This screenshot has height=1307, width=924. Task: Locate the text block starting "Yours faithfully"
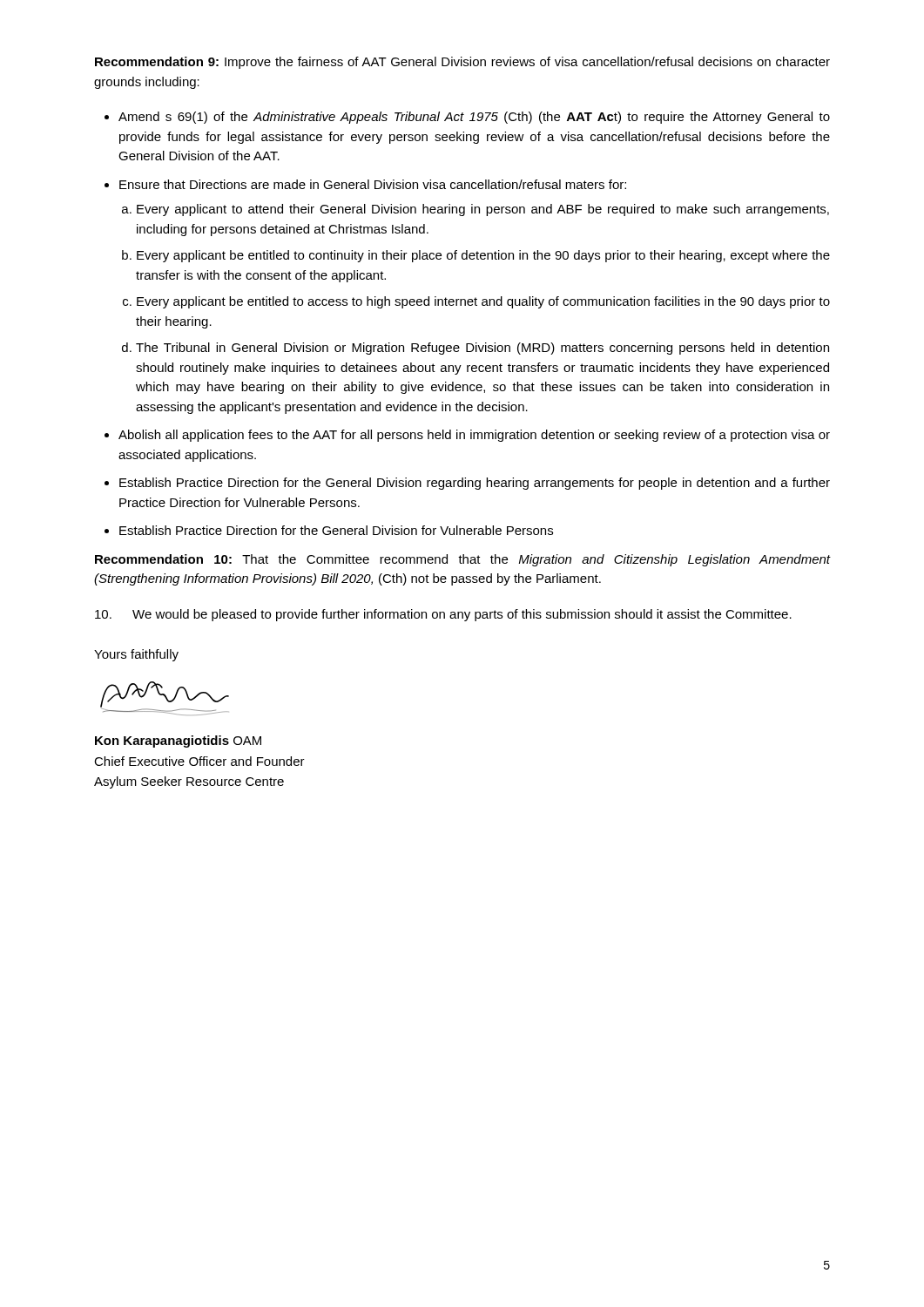pyautogui.click(x=136, y=654)
